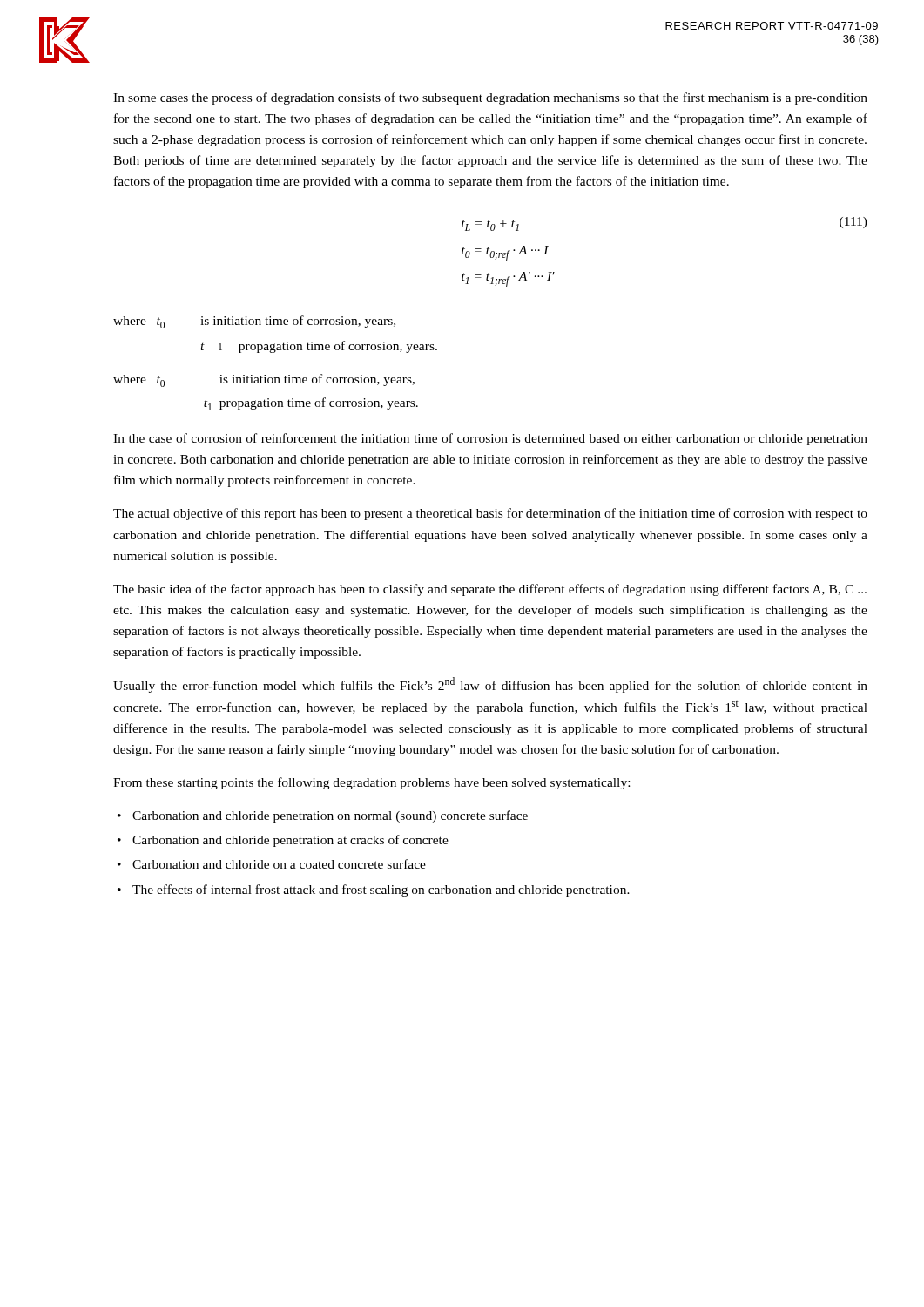The image size is (924, 1307).
Task: Click on the block starting "In the case of corrosion"
Action: pyautogui.click(x=490, y=460)
